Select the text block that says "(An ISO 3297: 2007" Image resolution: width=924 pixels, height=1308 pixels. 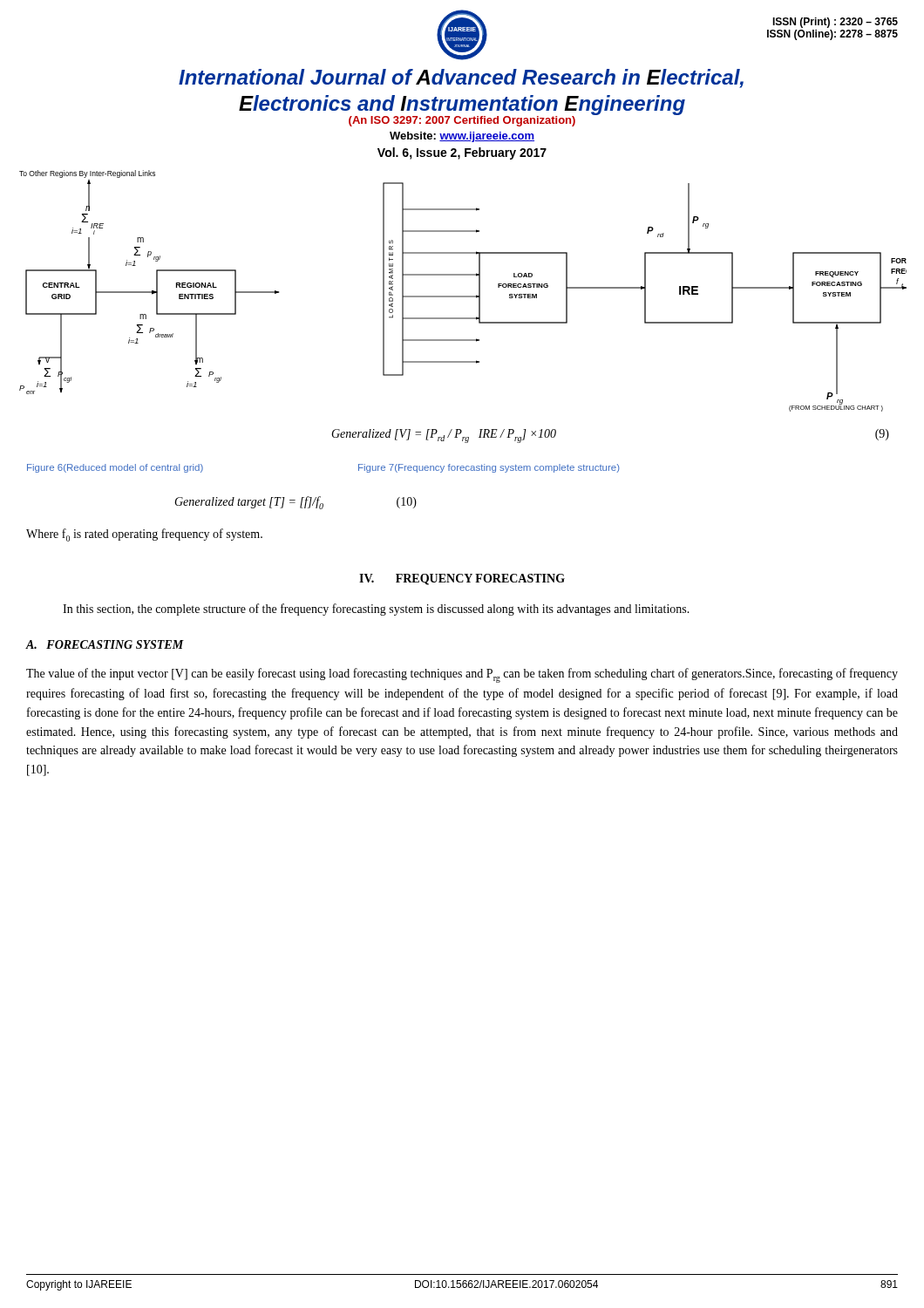pyautogui.click(x=462, y=120)
